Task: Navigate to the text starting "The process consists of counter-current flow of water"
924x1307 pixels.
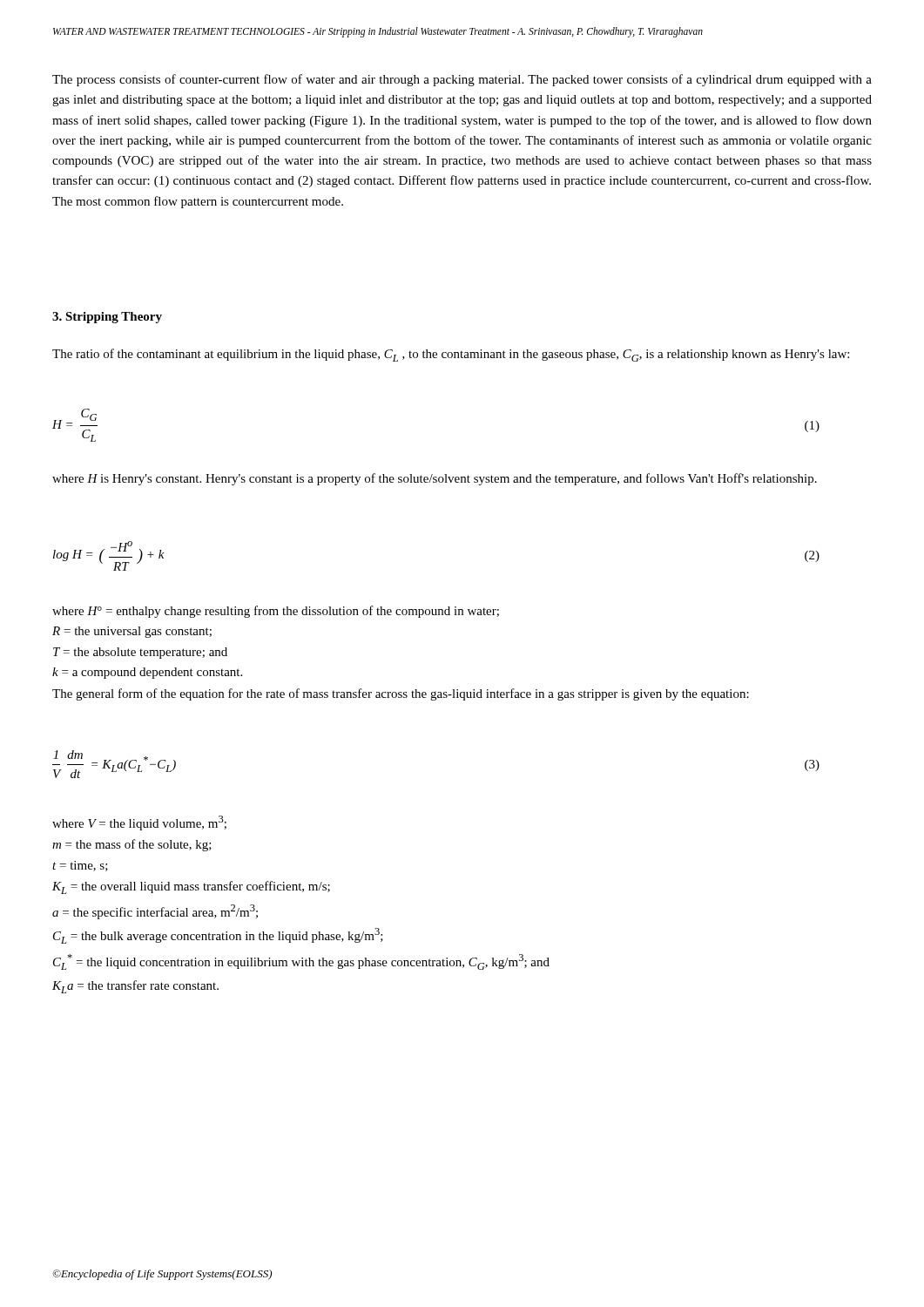Action: pos(462,140)
